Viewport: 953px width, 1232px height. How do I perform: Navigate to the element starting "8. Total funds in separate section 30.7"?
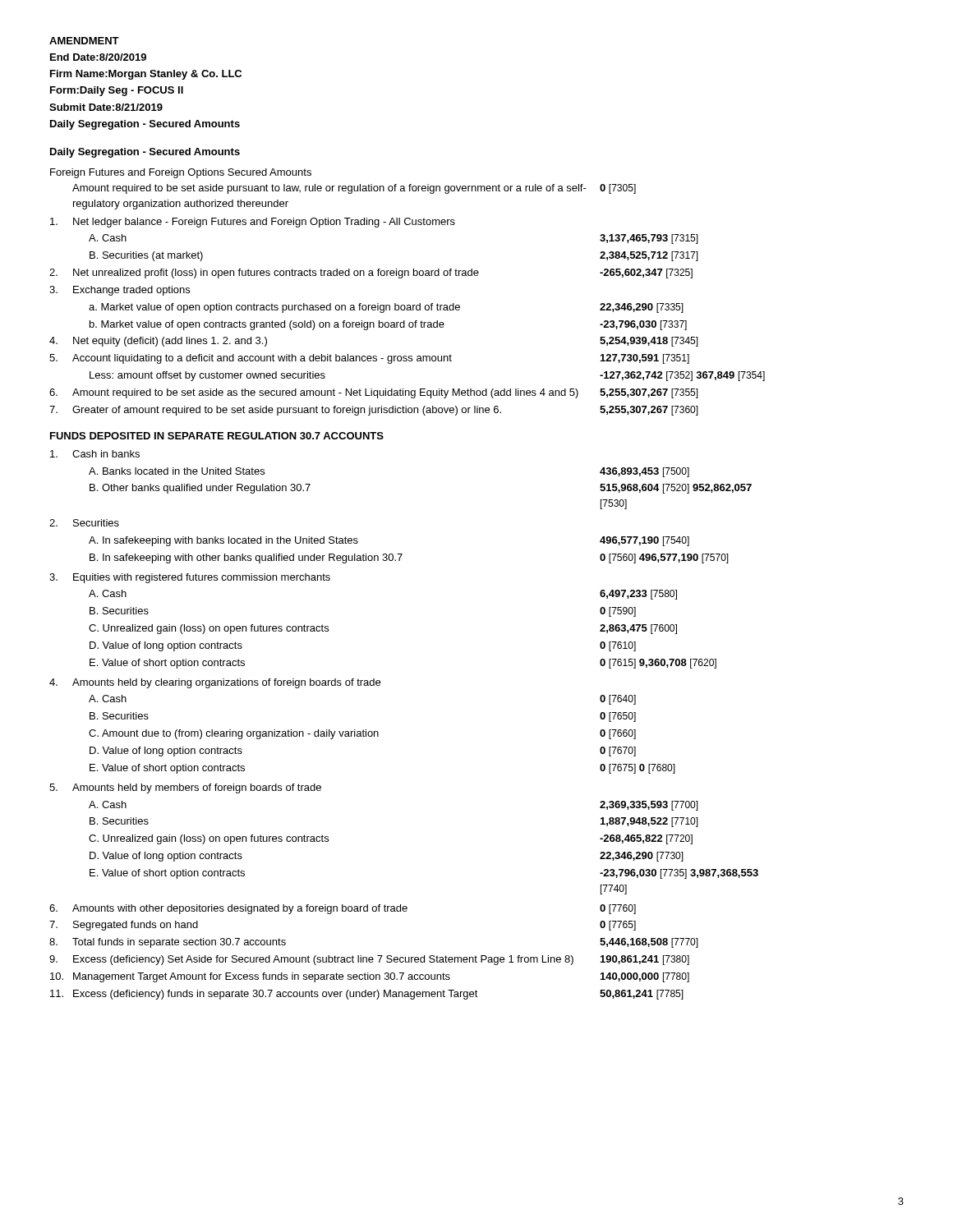pos(167,942)
